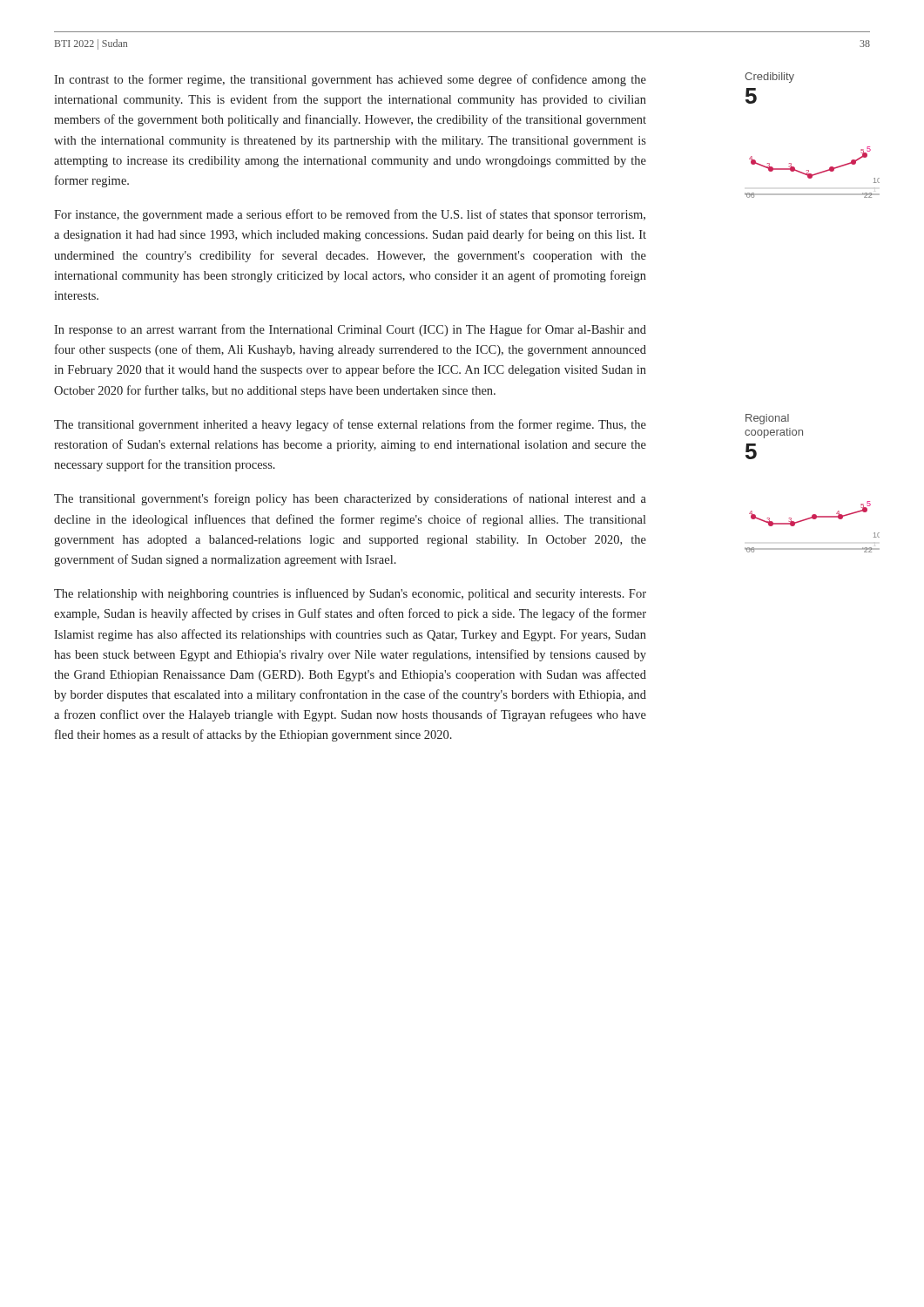Locate the text block containing "The relationship with neighboring"
Screen dimensions: 1307x924
click(350, 665)
